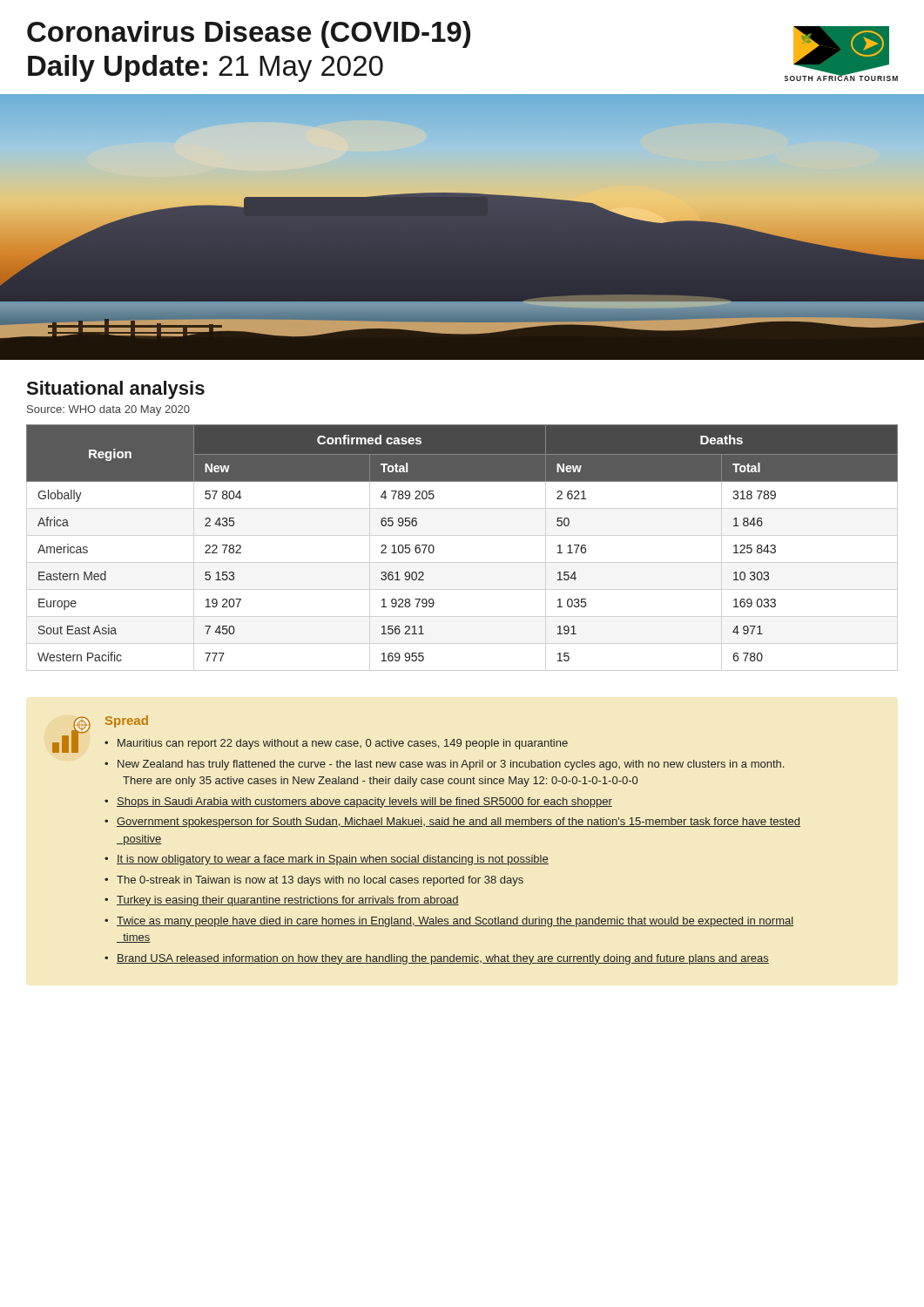This screenshot has width=924, height=1307.
Task: Find the element starting "• It is now obligatory"
Action: coord(326,859)
